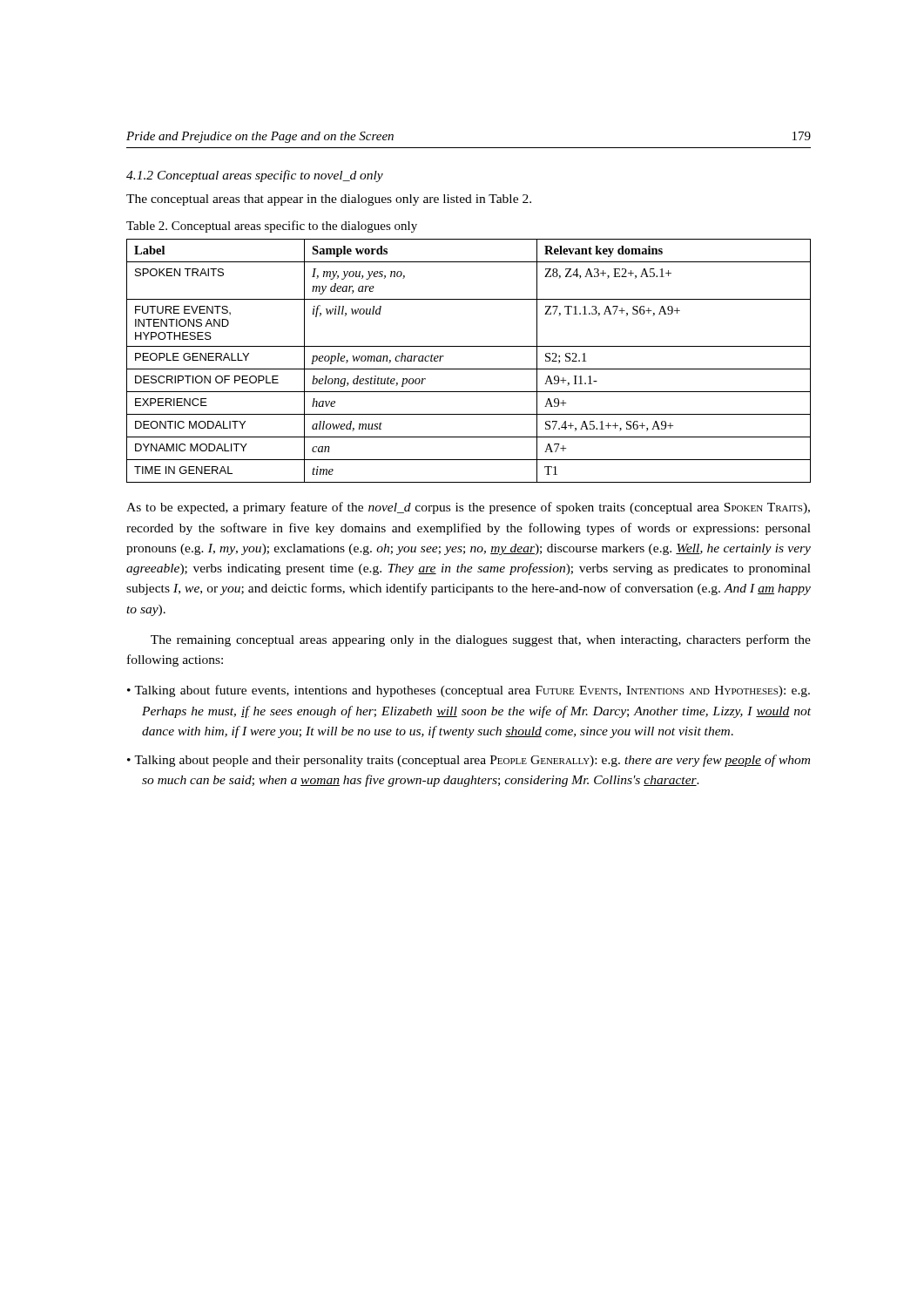Navigate to the text block starting "The conceptual areas that appear in the"
924x1307 pixels.
point(329,198)
